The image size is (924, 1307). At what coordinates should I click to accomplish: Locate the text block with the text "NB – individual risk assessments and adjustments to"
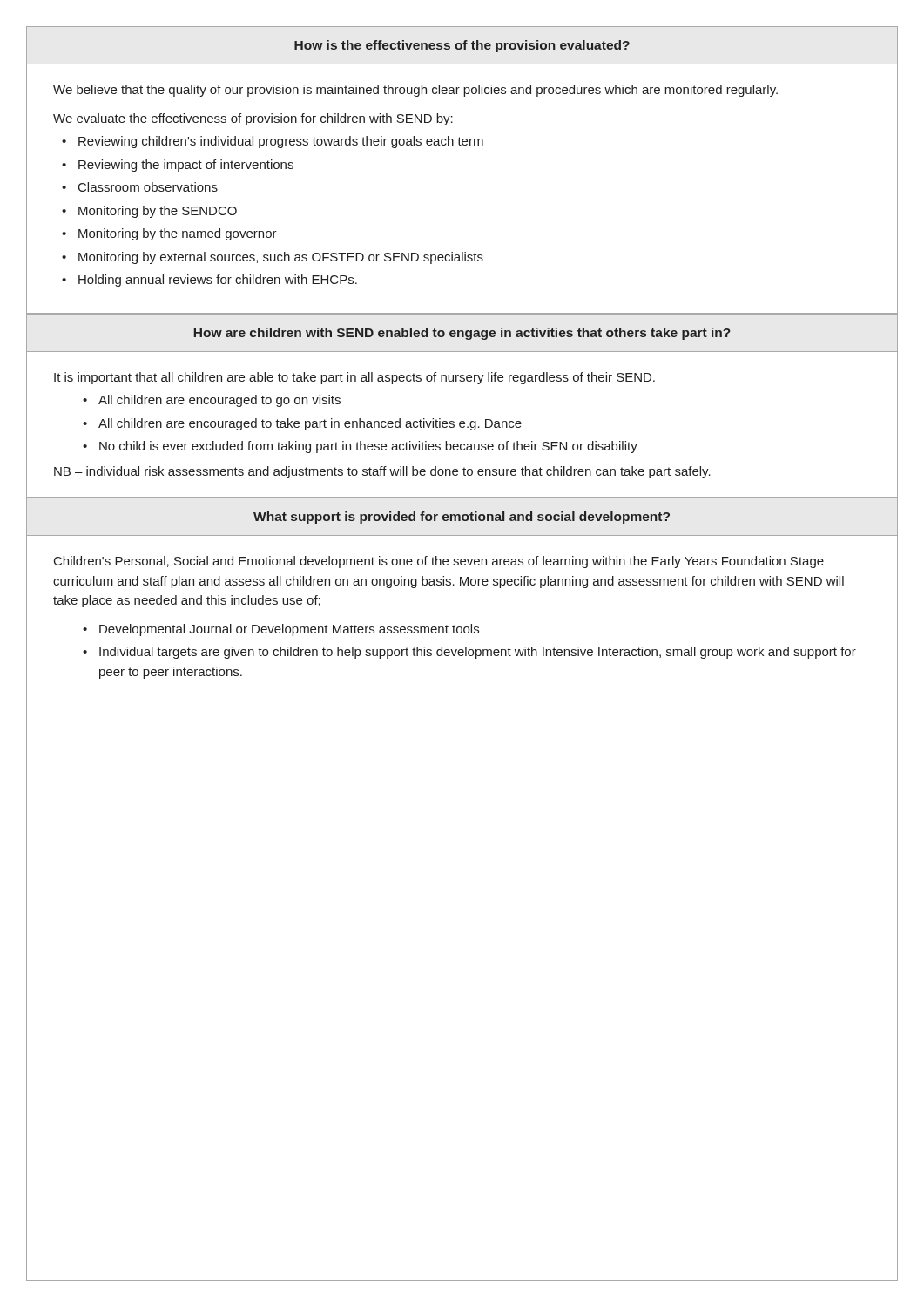tap(382, 471)
